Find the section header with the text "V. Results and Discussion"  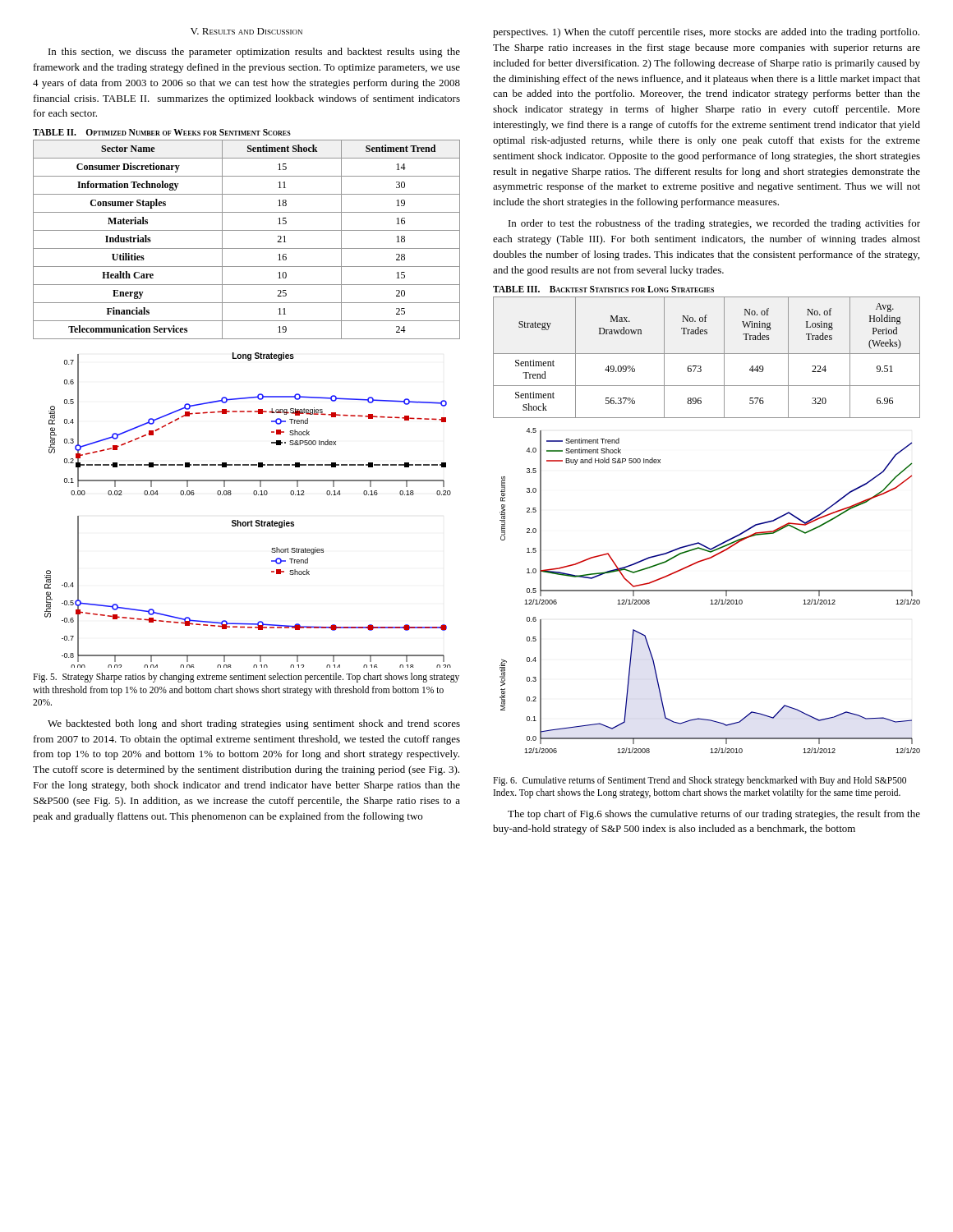point(246,31)
